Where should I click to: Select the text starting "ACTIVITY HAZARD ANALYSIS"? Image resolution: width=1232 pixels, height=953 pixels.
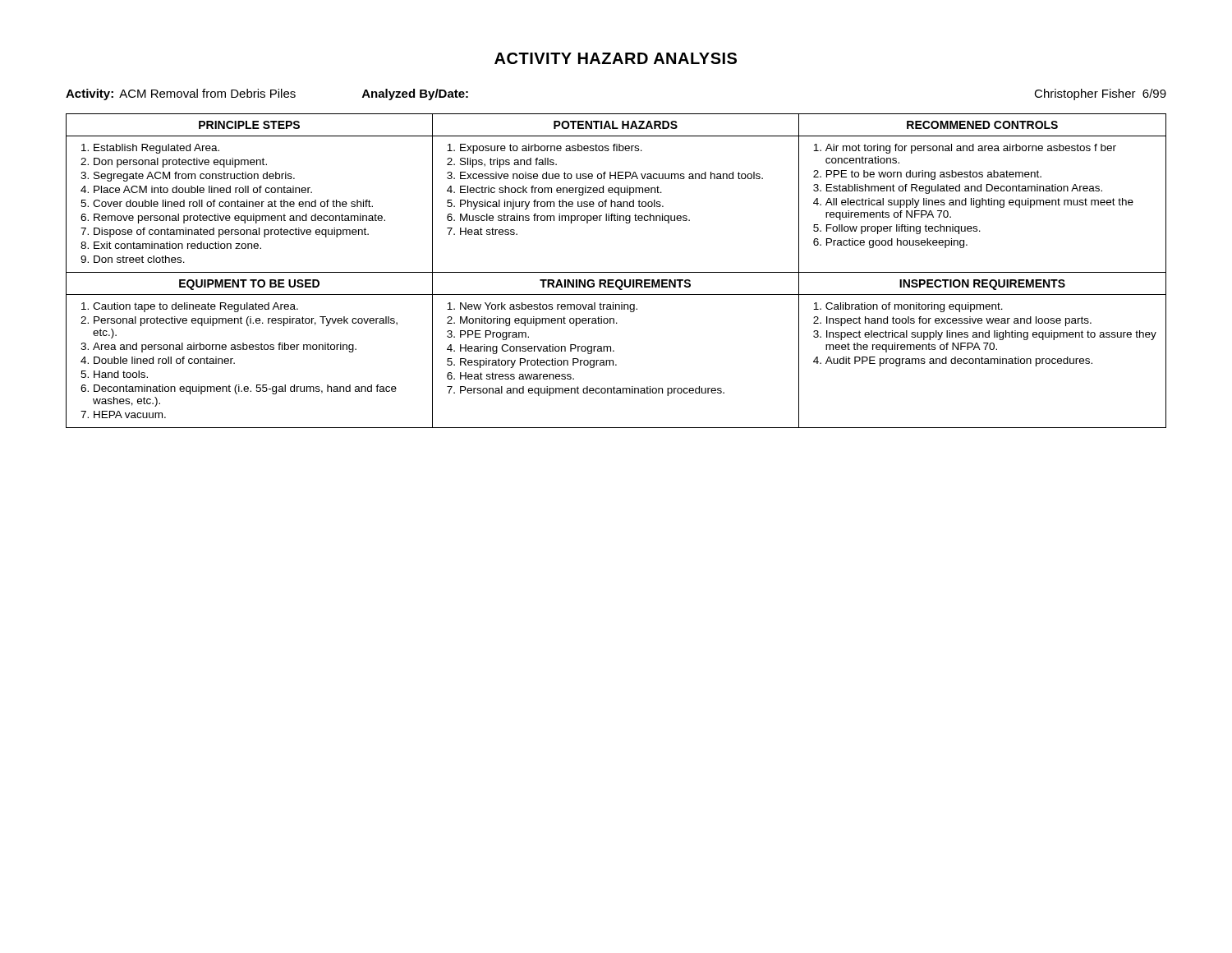[616, 58]
